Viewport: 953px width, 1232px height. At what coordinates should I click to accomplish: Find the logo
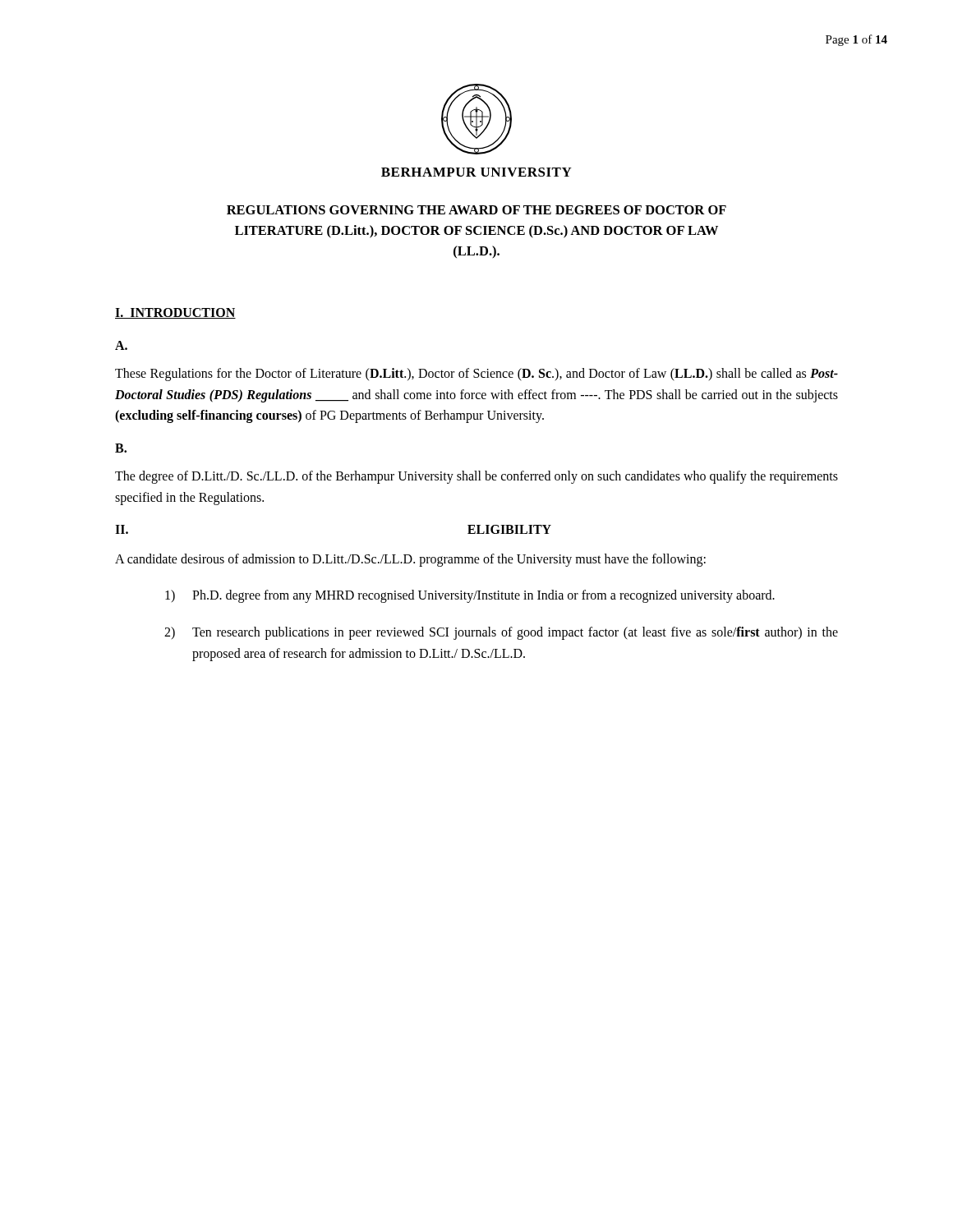[x=476, y=121]
